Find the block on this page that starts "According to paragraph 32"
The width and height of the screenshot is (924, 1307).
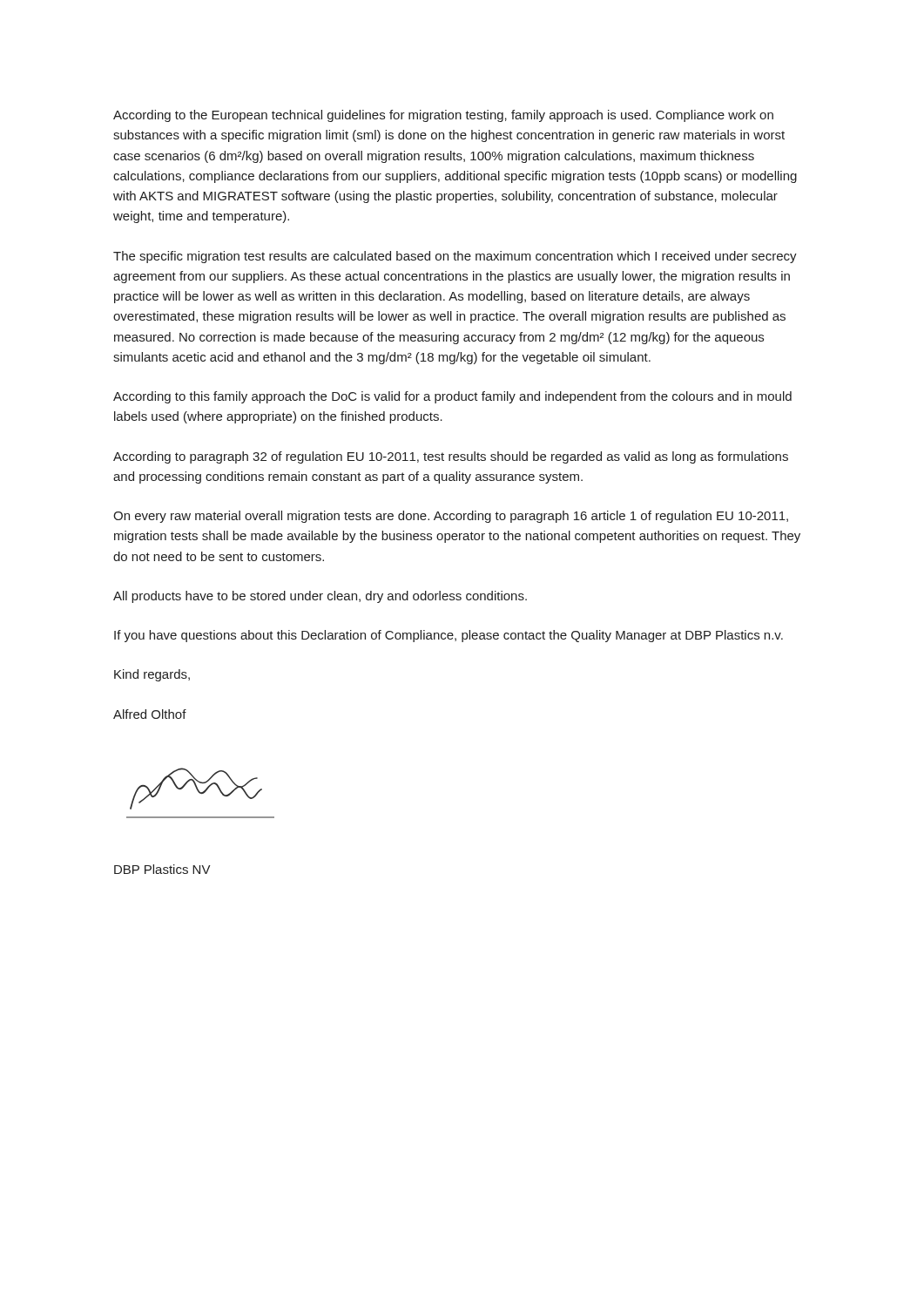pos(451,466)
